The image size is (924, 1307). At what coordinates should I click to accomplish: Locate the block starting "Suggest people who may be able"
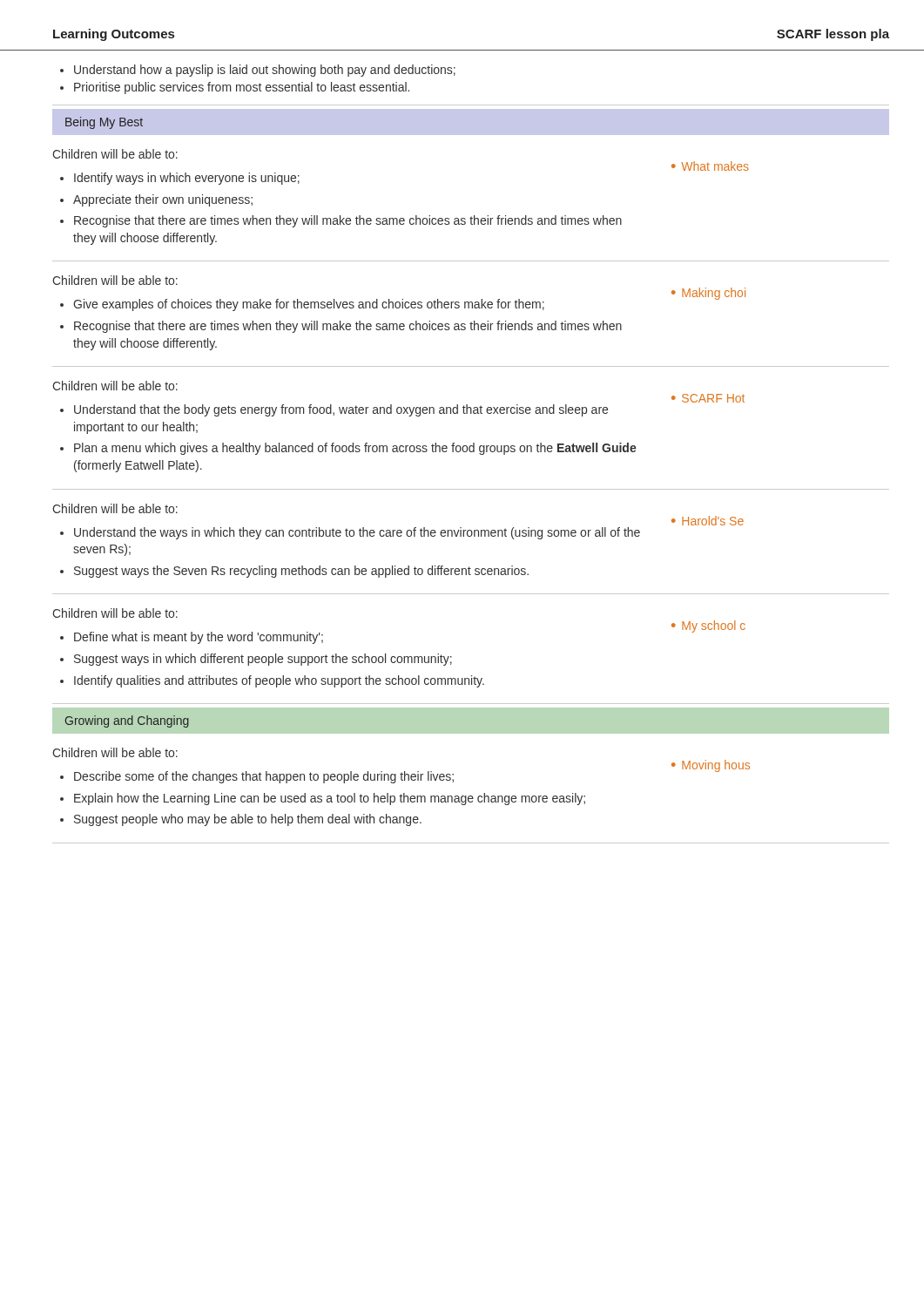[x=359, y=820]
